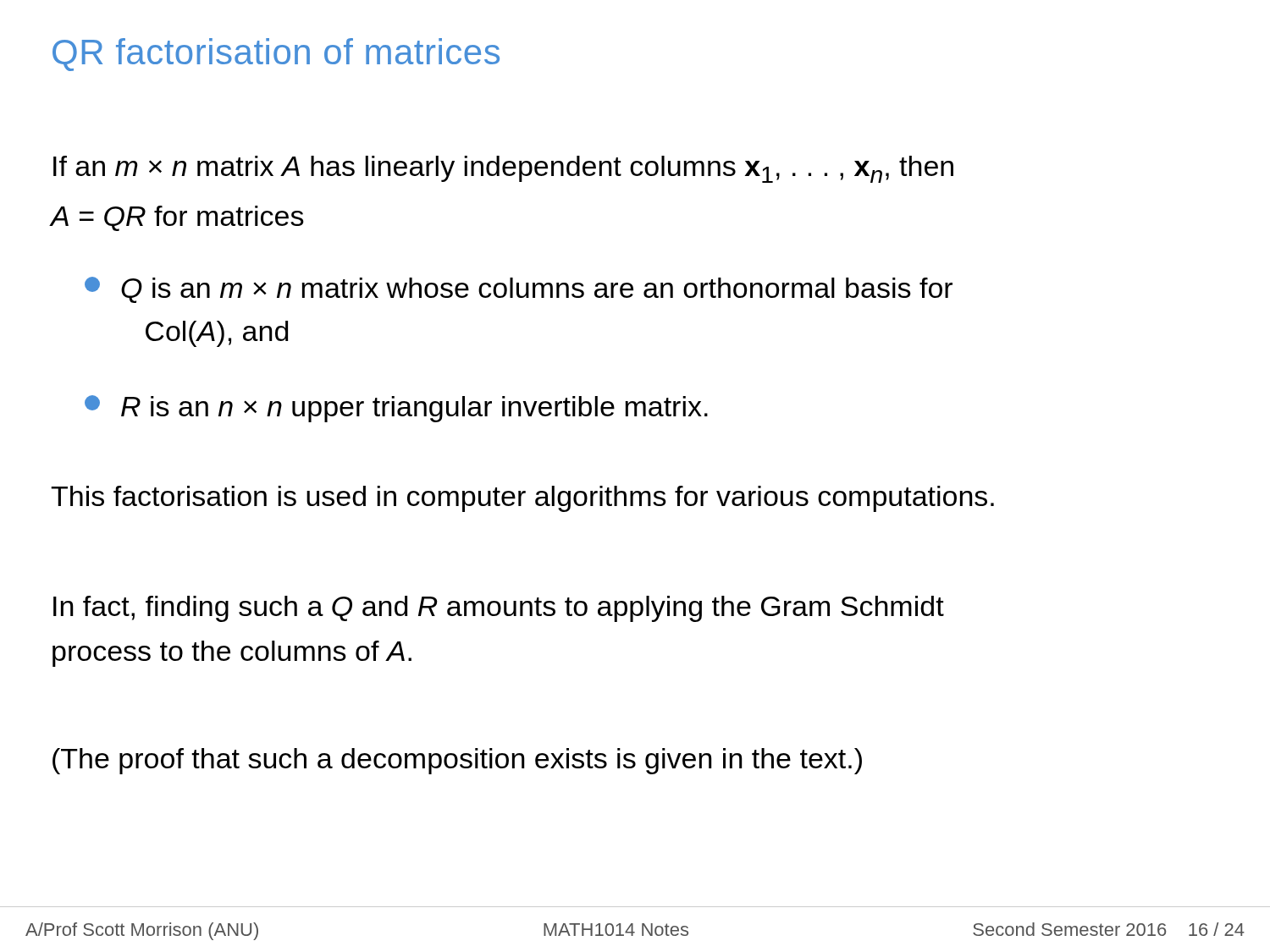Navigate to the passage starting "This factorisation is used in"
Viewport: 1270px width, 952px height.
(524, 496)
